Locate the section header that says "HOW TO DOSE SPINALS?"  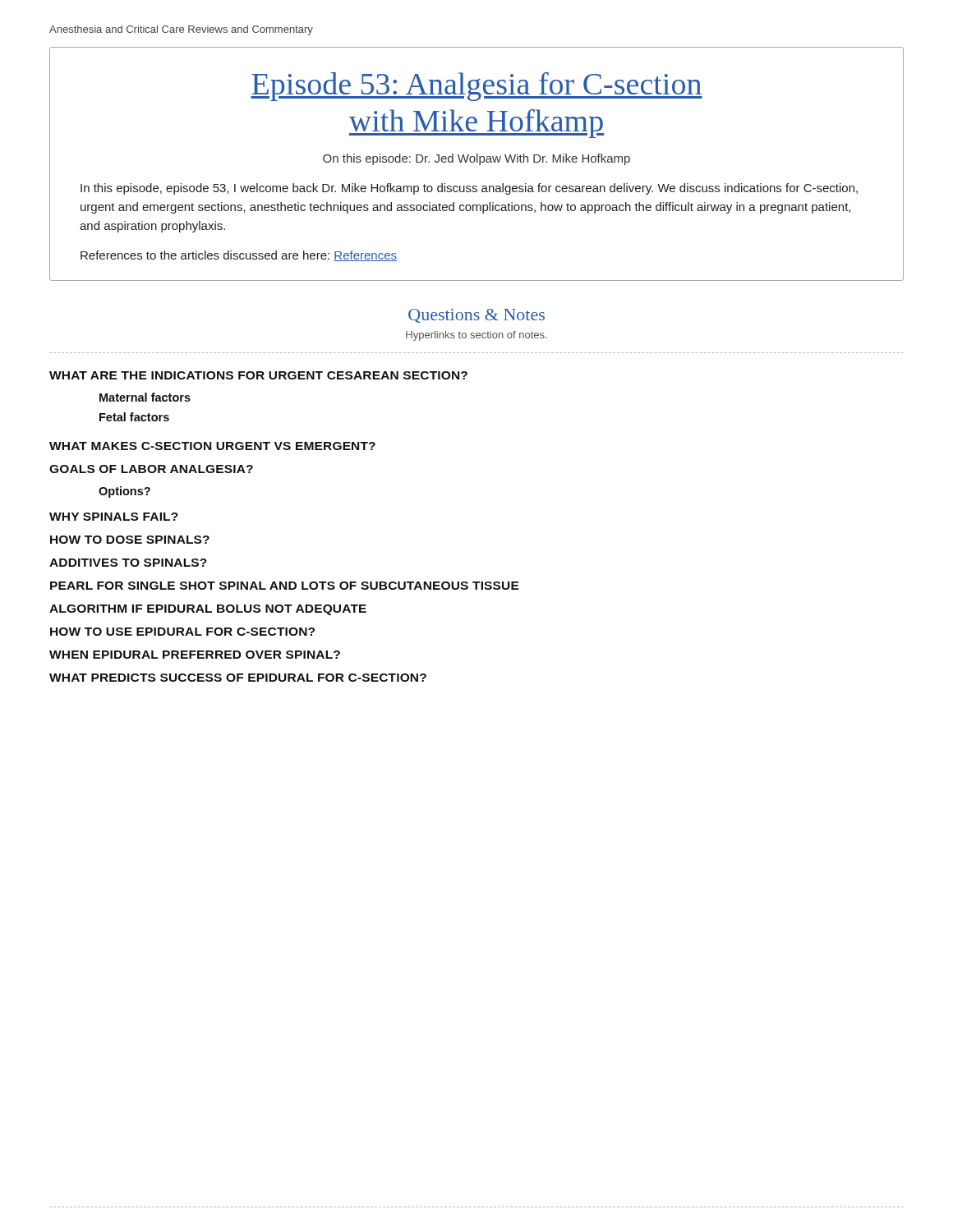tap(130, 540)
